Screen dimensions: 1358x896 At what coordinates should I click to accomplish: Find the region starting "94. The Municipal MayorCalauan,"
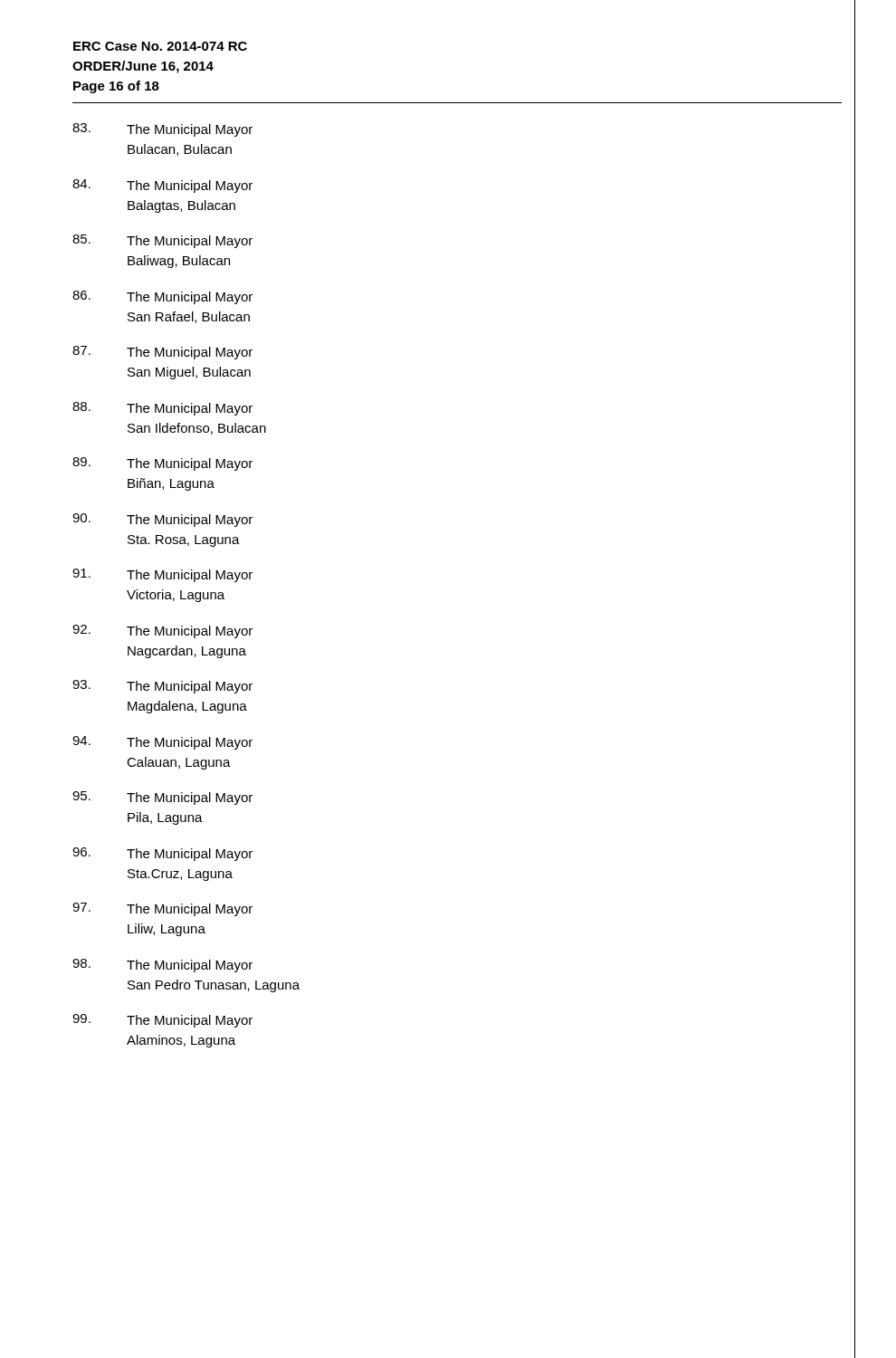pos(163,752)
